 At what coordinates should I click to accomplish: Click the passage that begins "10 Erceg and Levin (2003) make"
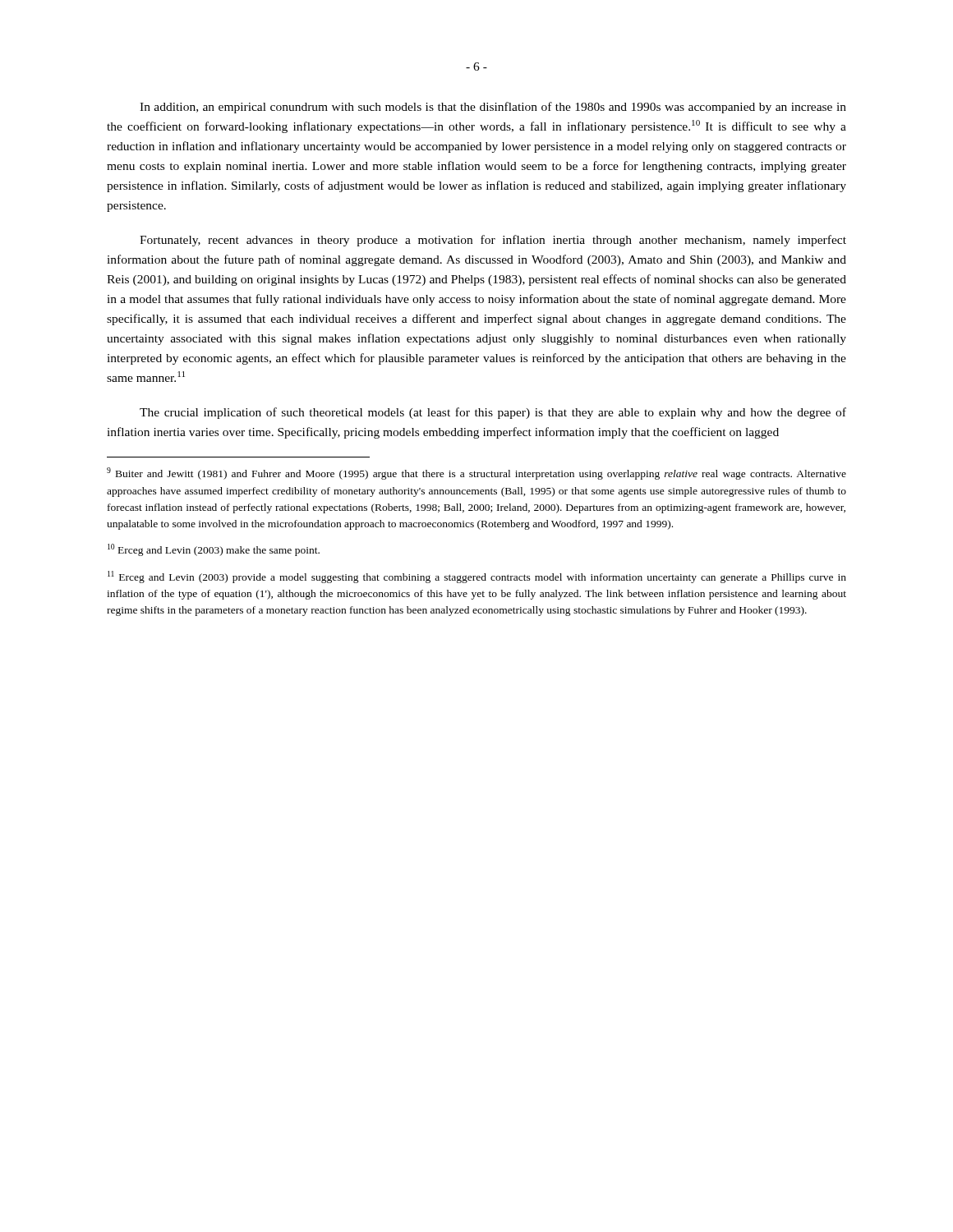click(x=214, y=550)
